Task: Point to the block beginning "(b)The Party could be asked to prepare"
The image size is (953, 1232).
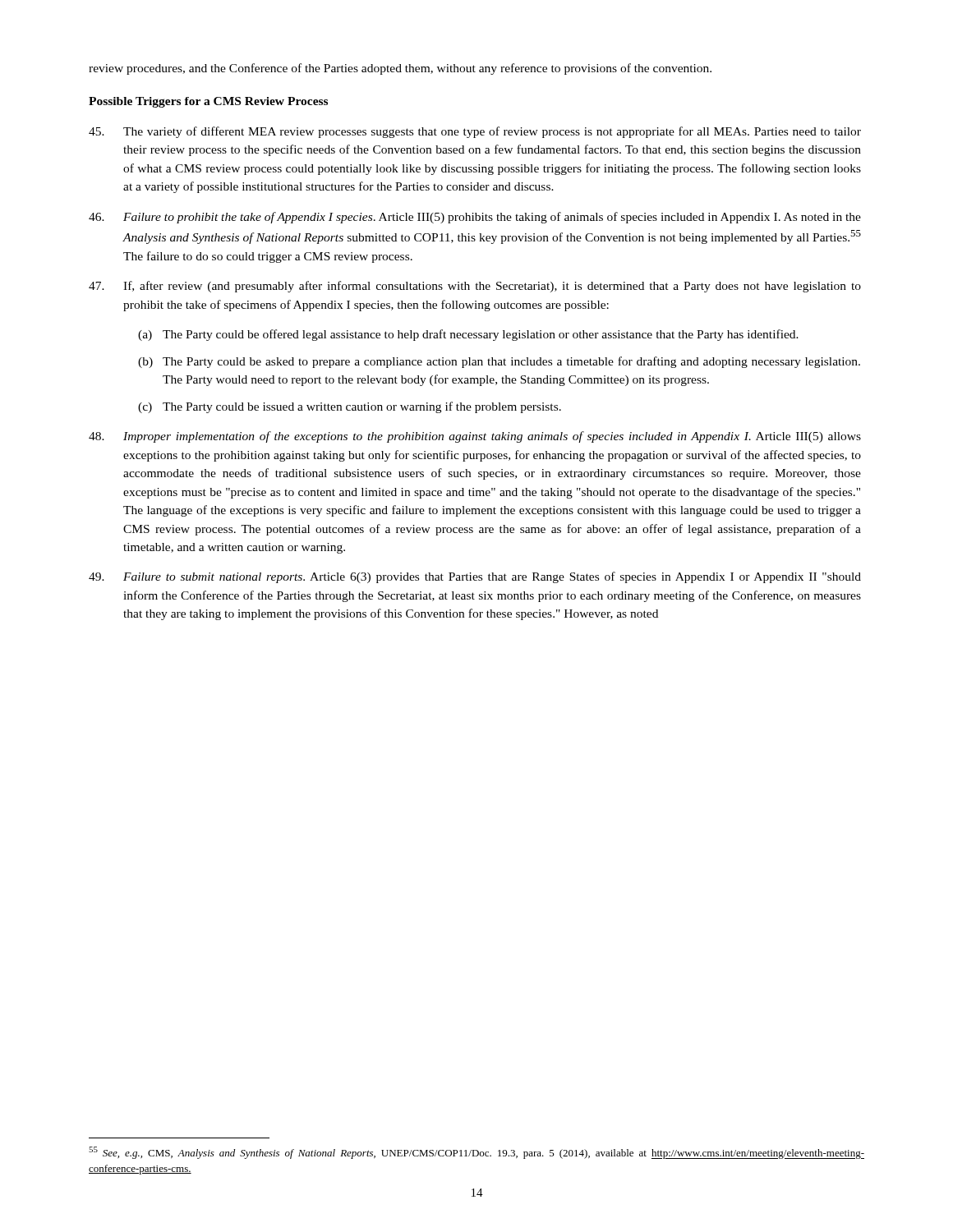Action: click(499, 371)
